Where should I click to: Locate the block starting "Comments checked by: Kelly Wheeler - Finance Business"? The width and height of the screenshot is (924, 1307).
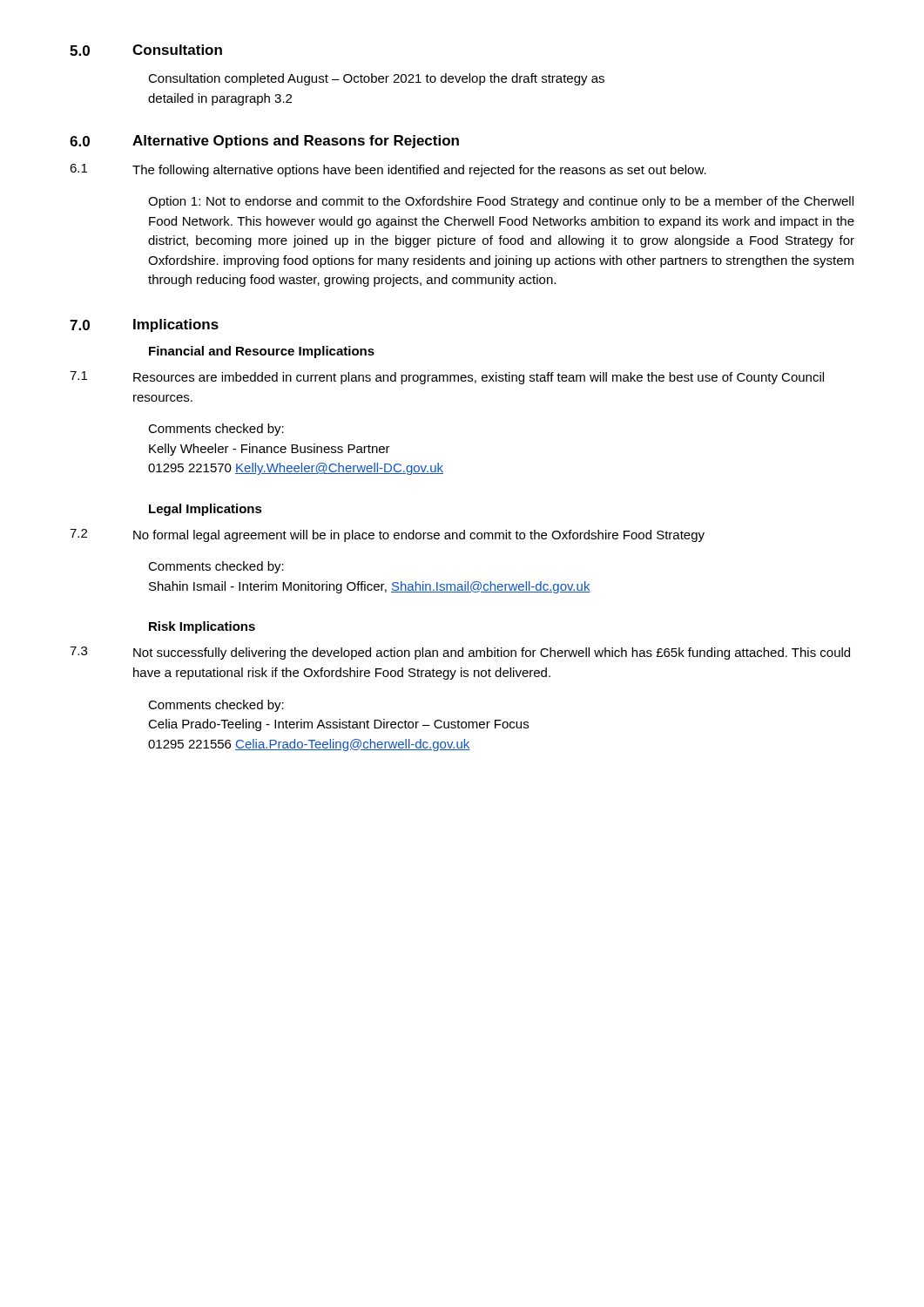pos(296,448)
